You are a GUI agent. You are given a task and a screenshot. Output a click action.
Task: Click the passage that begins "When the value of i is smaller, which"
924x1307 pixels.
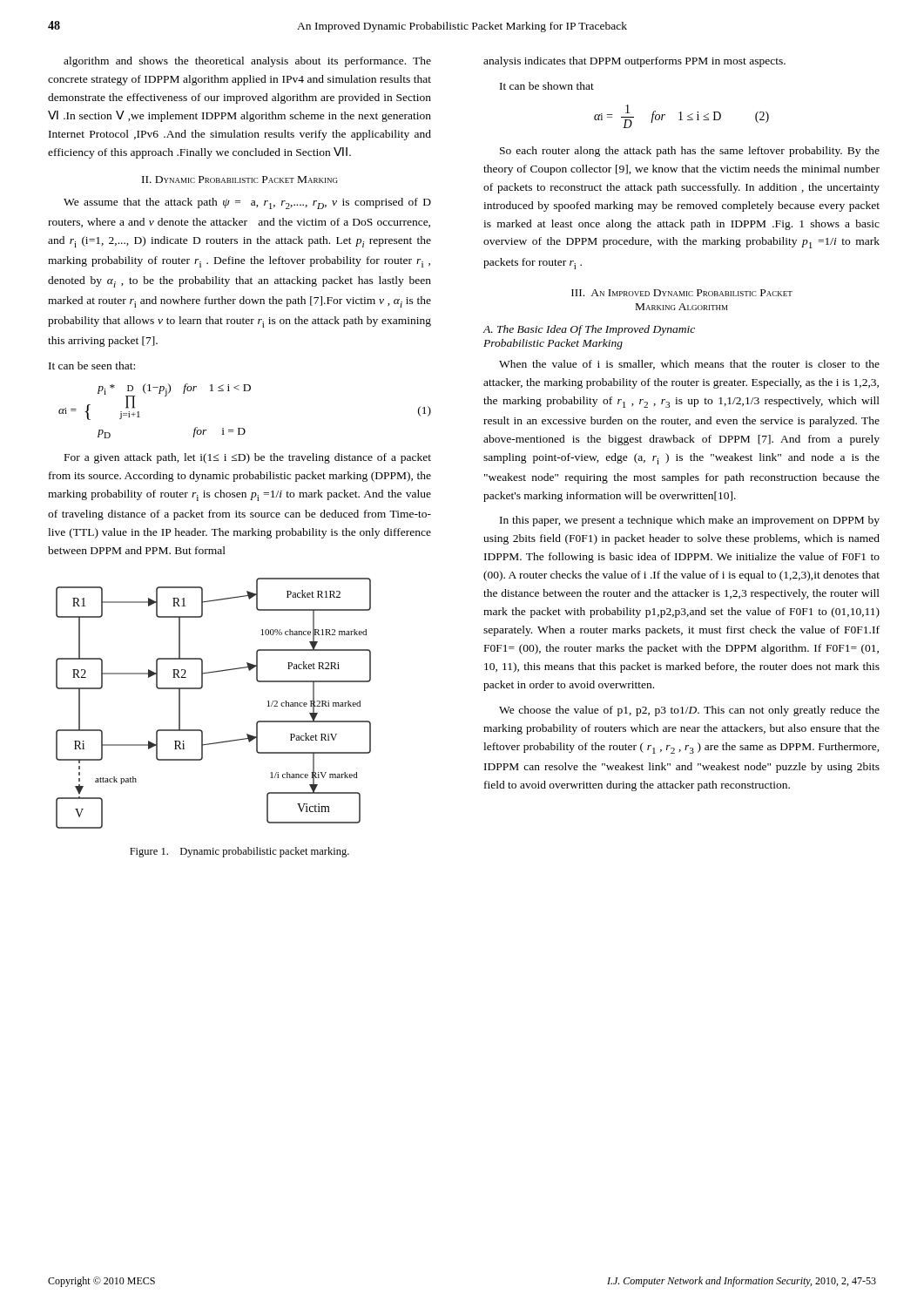(681, 575)
